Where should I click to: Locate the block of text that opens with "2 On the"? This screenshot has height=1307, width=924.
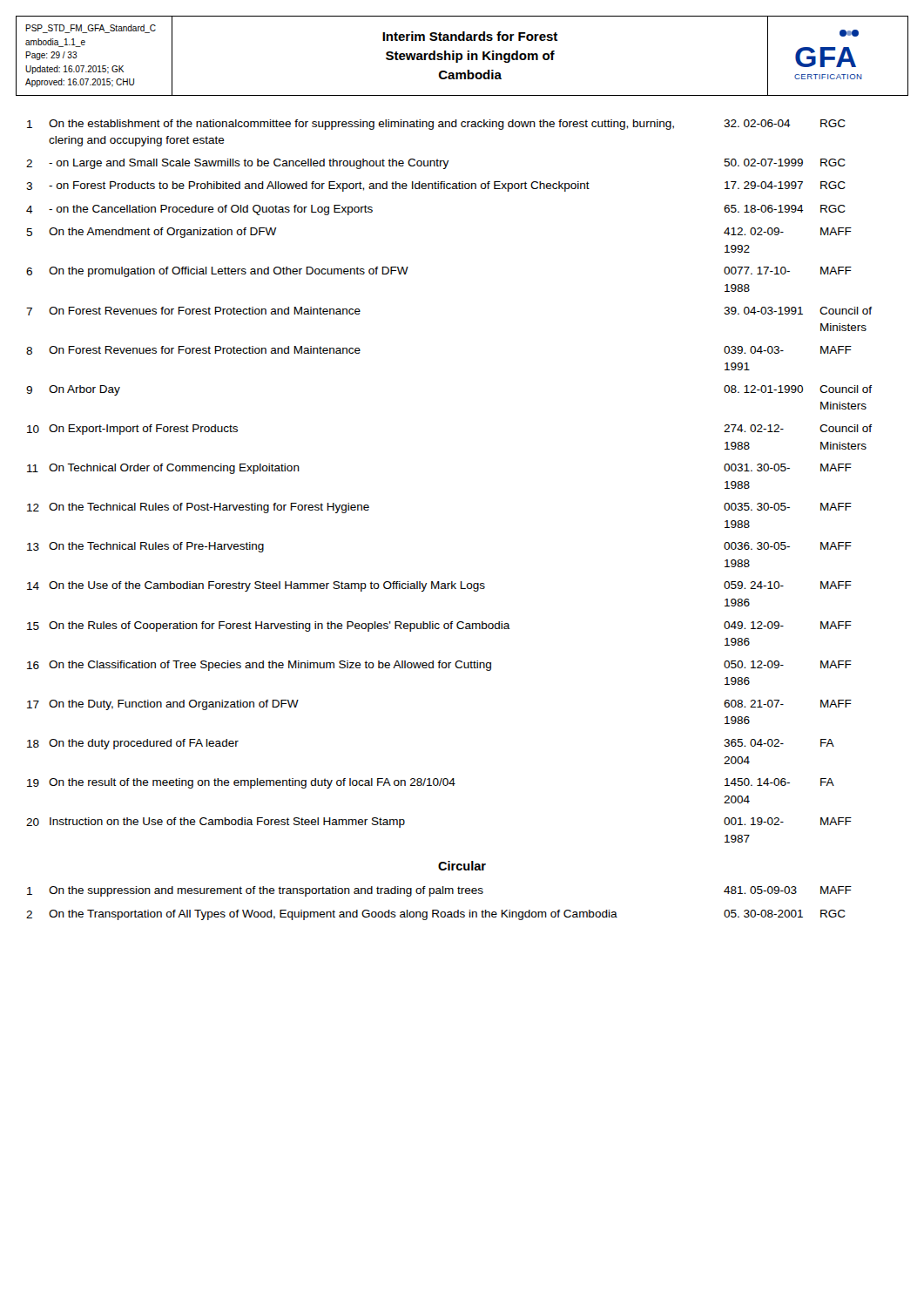(x=462, y=914)
